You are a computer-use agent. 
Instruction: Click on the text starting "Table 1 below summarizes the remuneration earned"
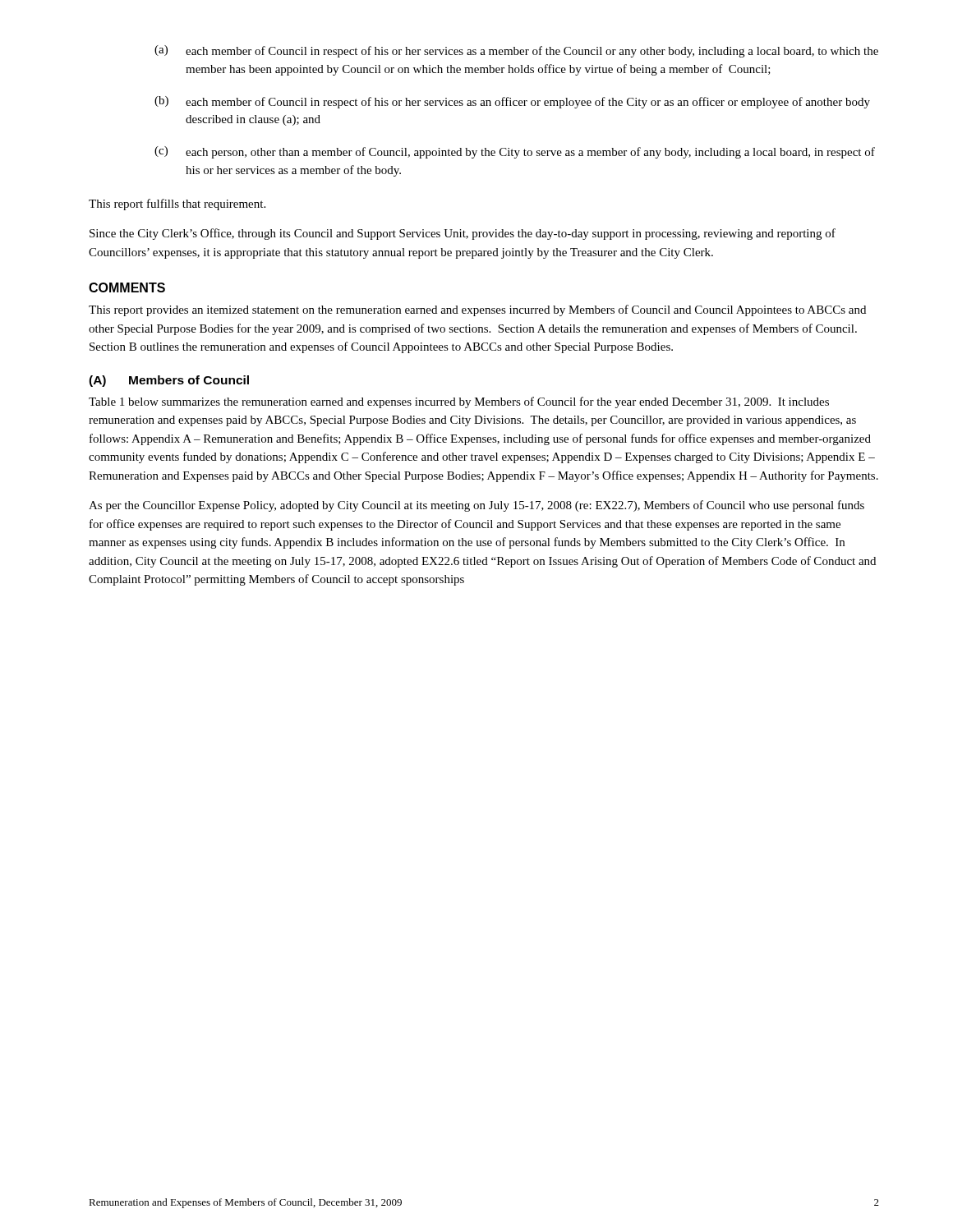pyautogui.click(x=484, y=438)
